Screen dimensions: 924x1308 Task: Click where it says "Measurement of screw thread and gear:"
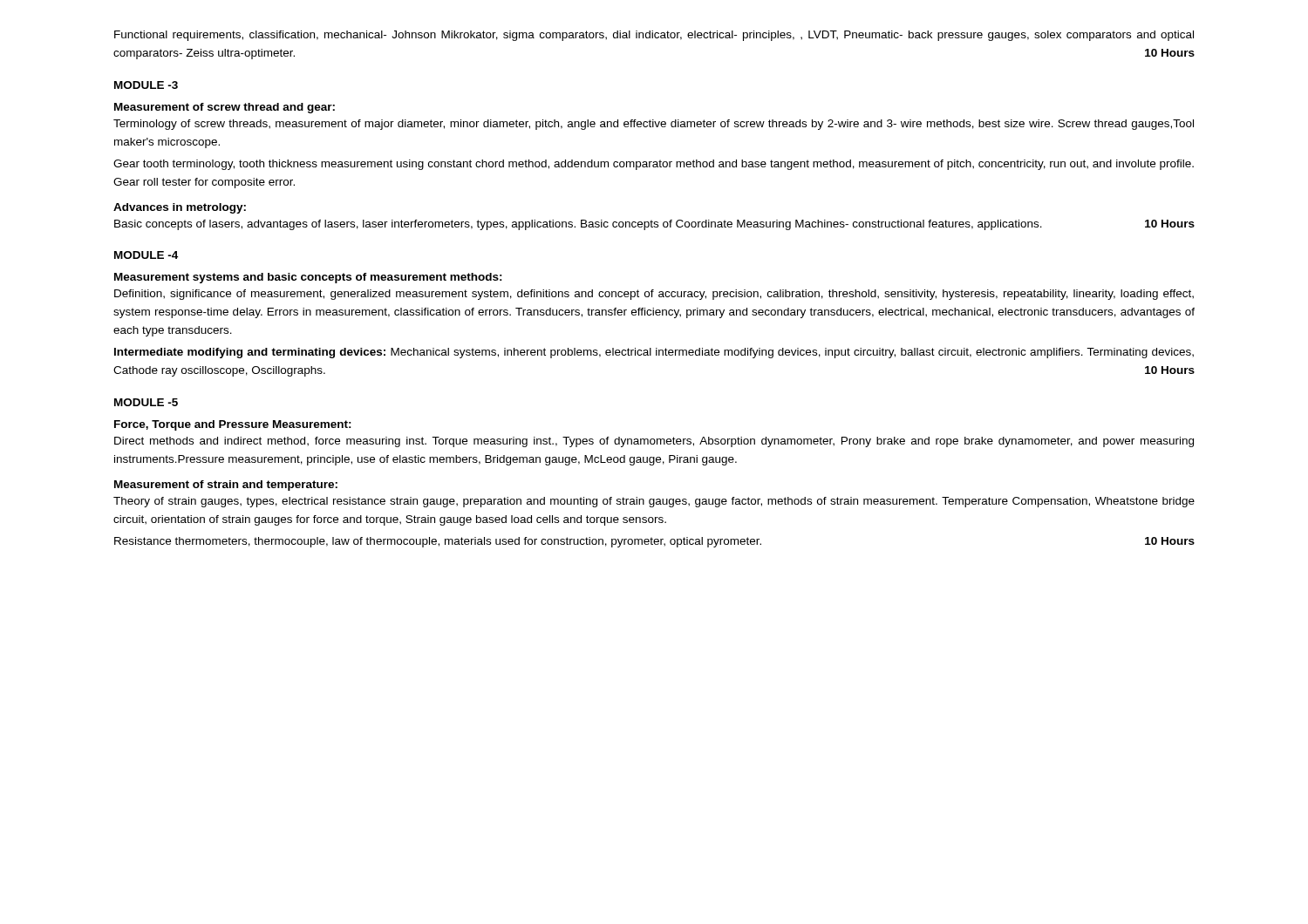tap(225, 107)
